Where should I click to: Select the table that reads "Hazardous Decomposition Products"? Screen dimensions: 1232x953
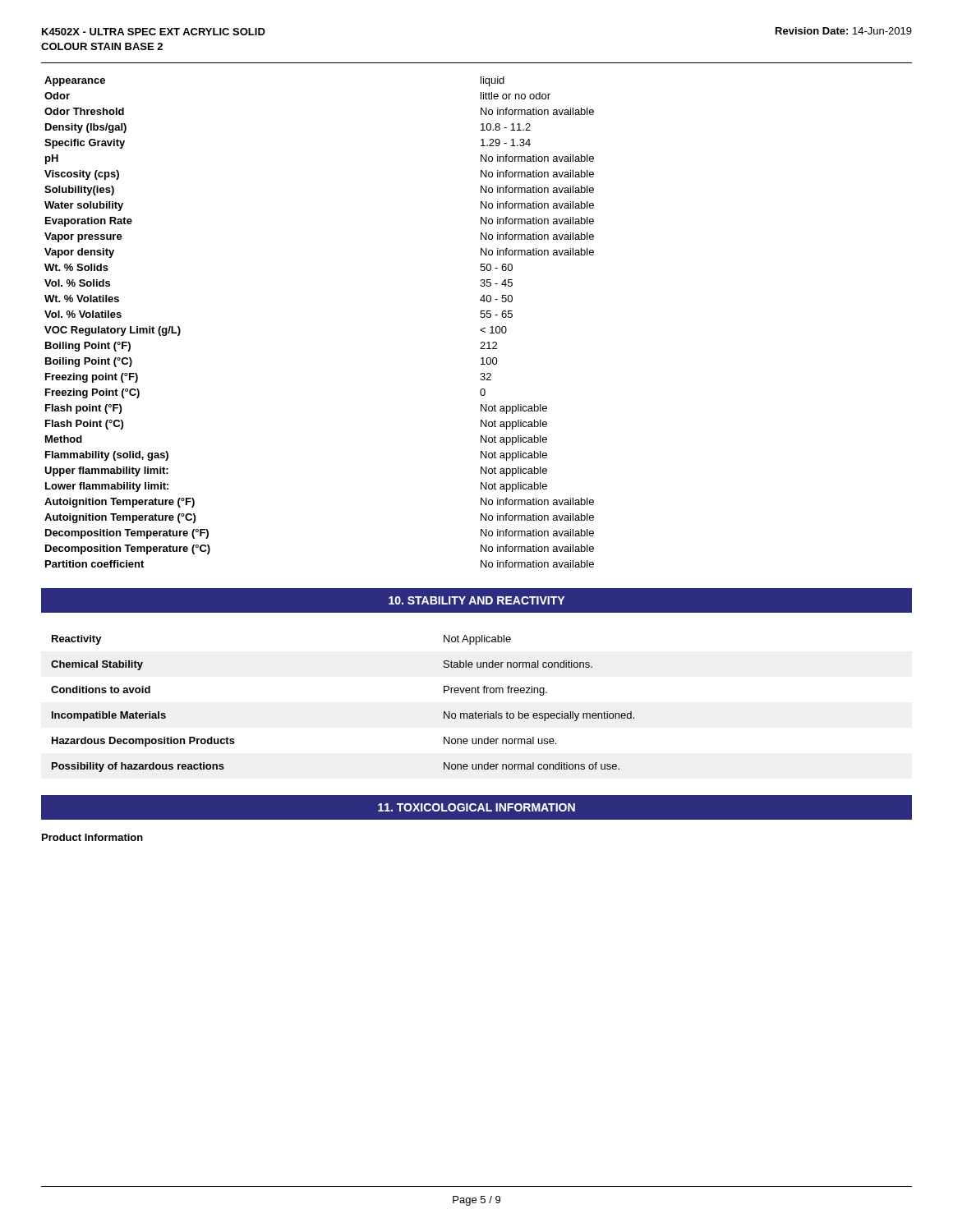(x=476, y=702)
